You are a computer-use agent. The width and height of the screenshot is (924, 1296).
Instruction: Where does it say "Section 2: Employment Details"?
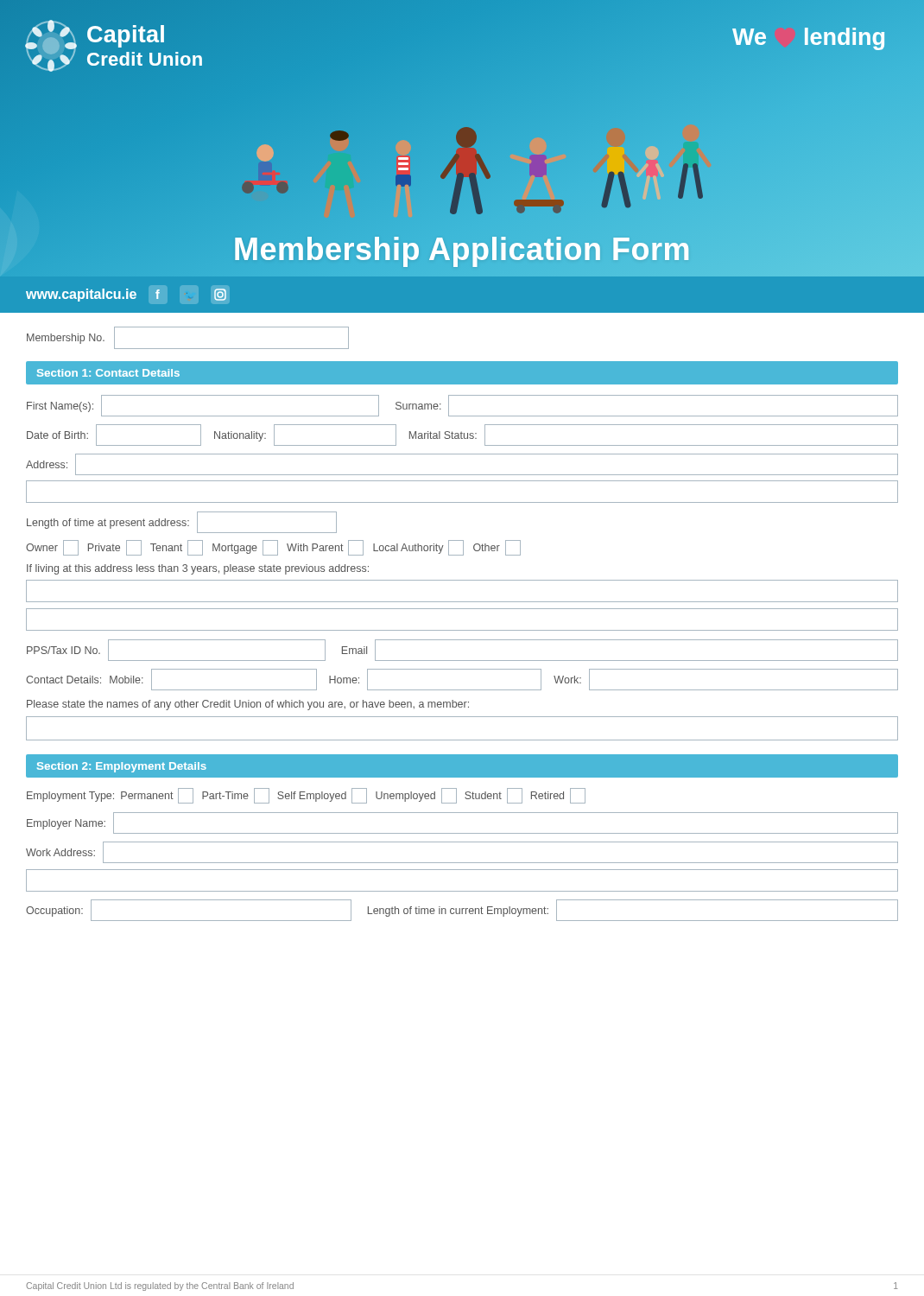[122, 766]
